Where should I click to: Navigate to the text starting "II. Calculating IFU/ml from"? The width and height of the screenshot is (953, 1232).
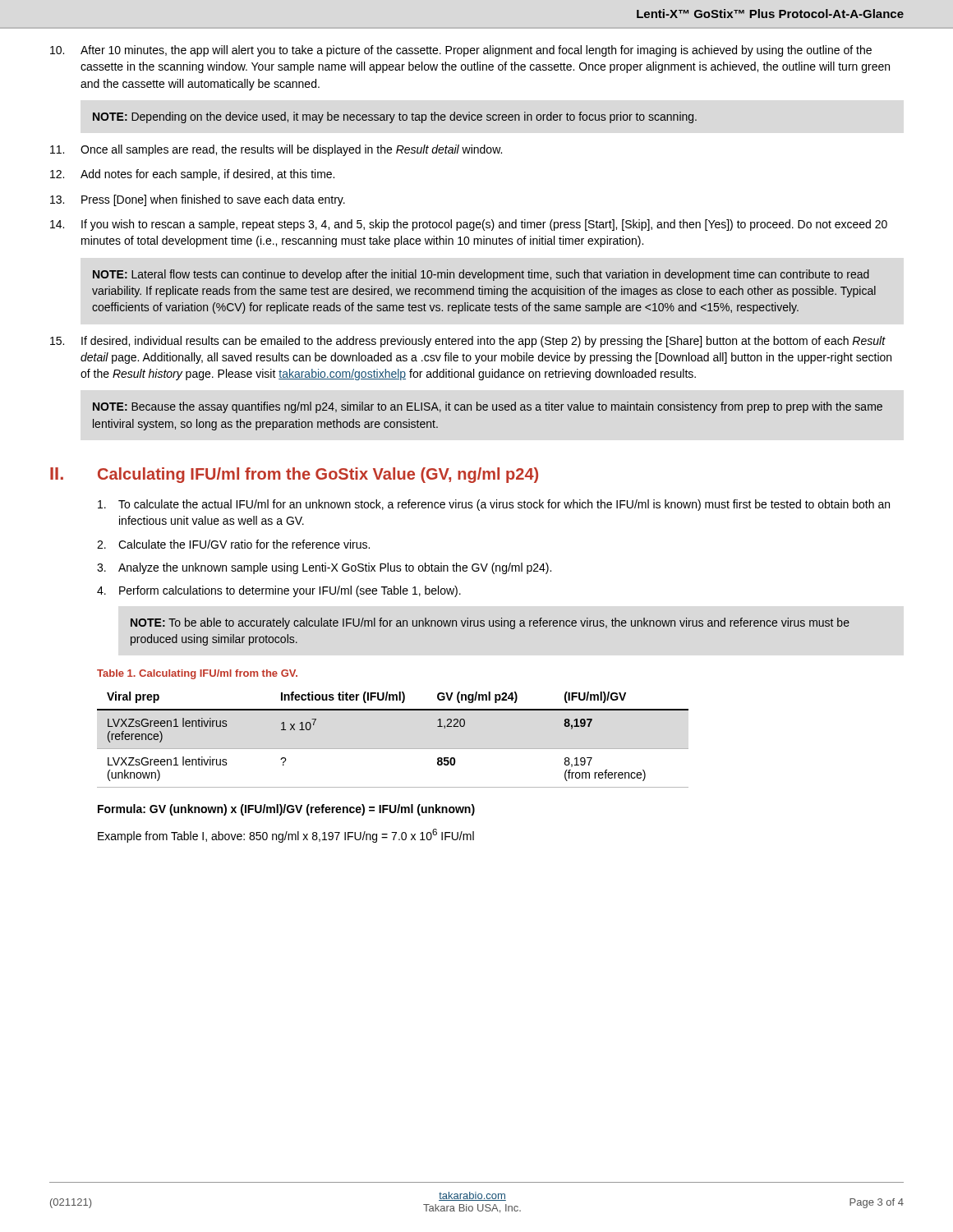point(294,474)
